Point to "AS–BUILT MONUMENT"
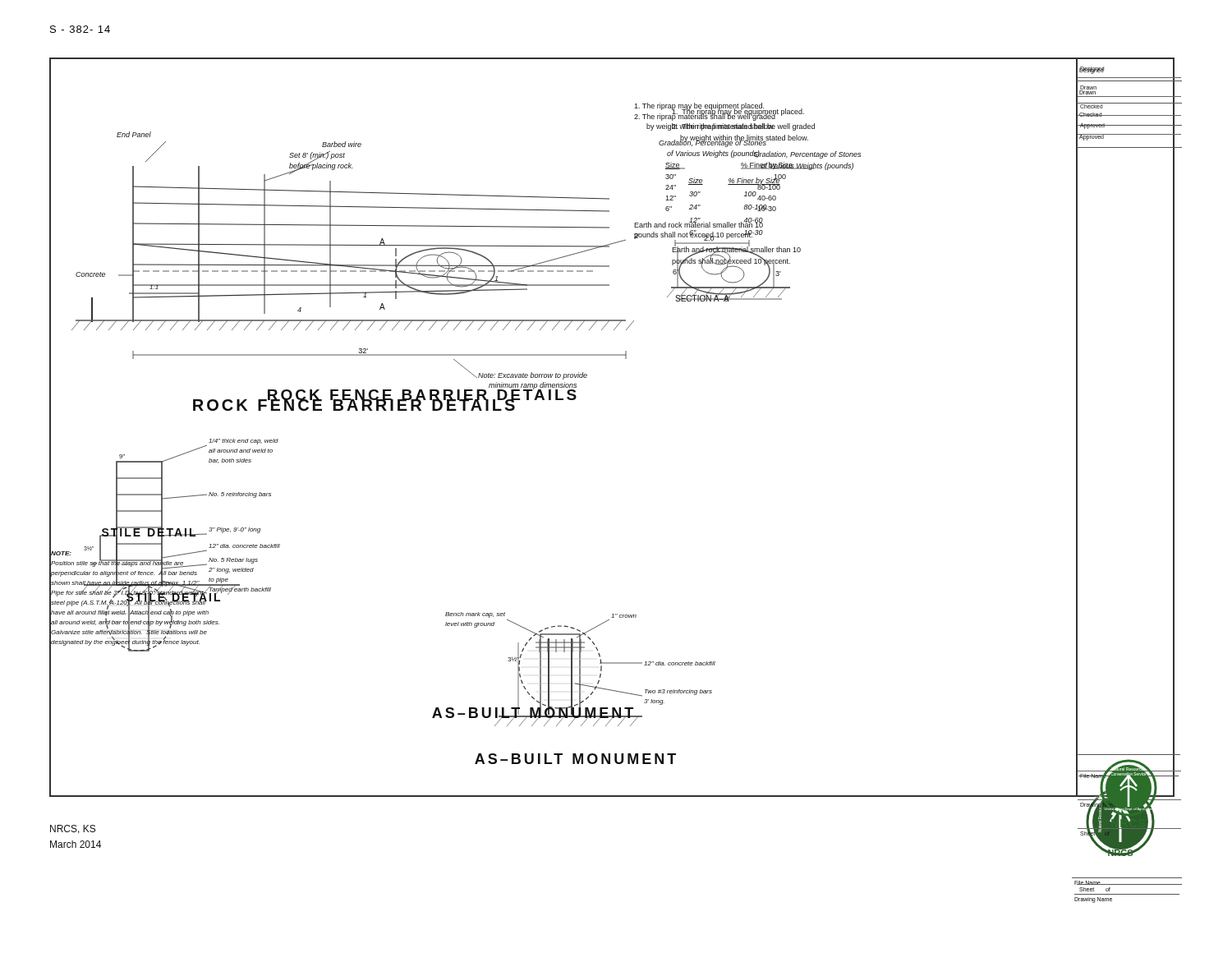The height and width of the screenshot is (953, 1232). tap(534, 713)
